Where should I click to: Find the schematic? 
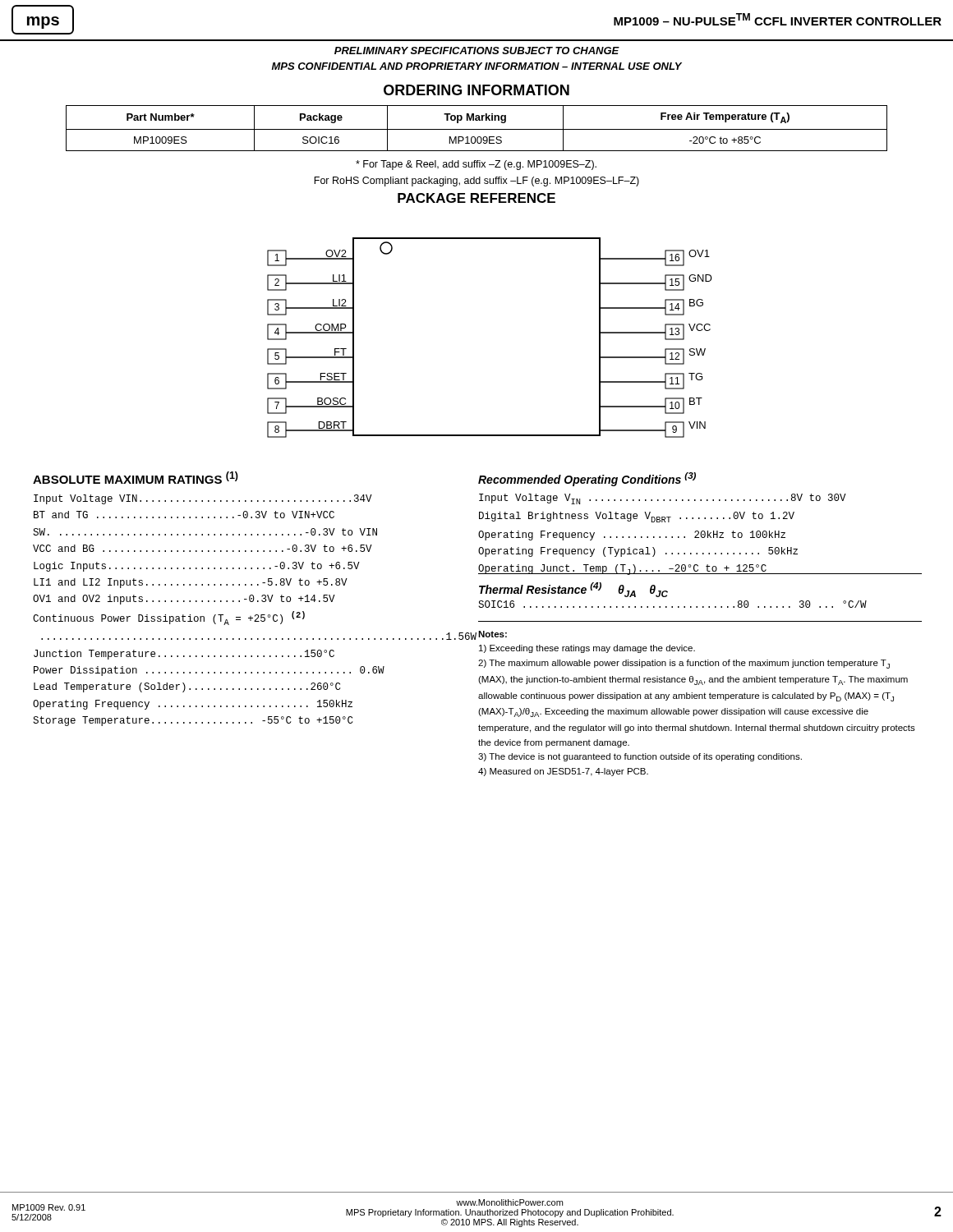point(476,336)
